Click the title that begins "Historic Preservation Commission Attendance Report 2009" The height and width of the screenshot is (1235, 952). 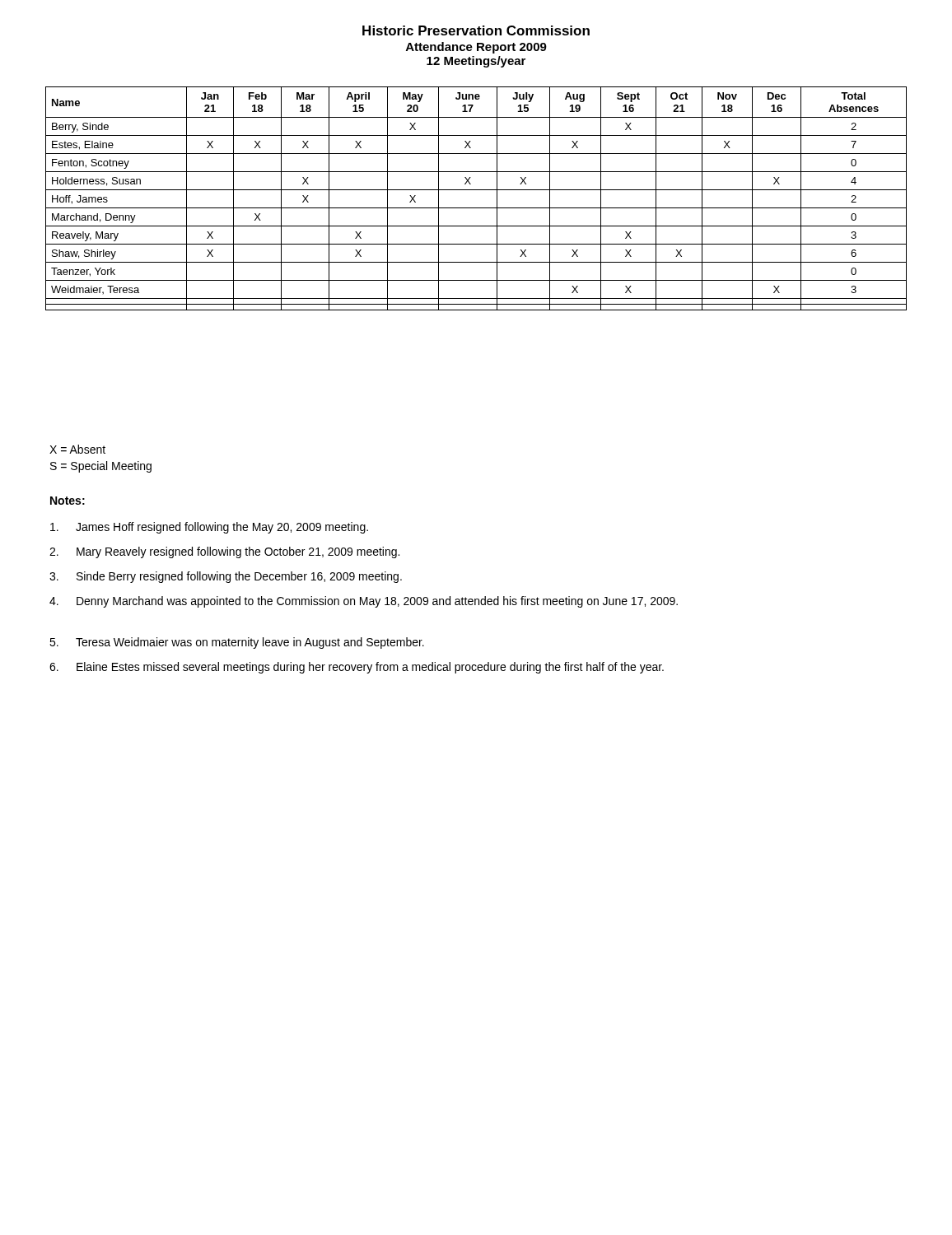click(x=476, y=45)
